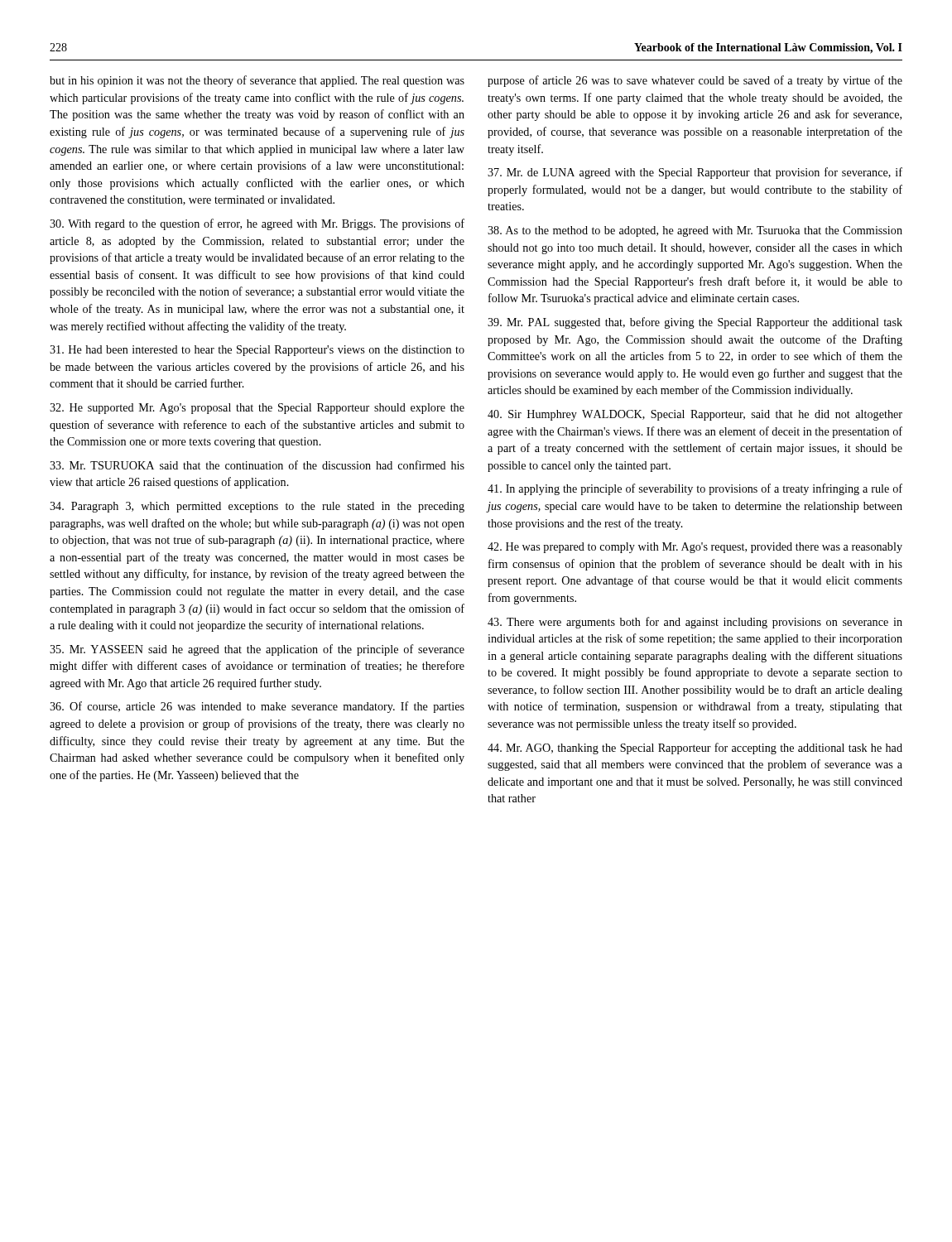The width and height of the screenshot is (952, 1242).
Task: Locate the block starting "Paragraph 3, which permitted"
Action: (257, 566)
